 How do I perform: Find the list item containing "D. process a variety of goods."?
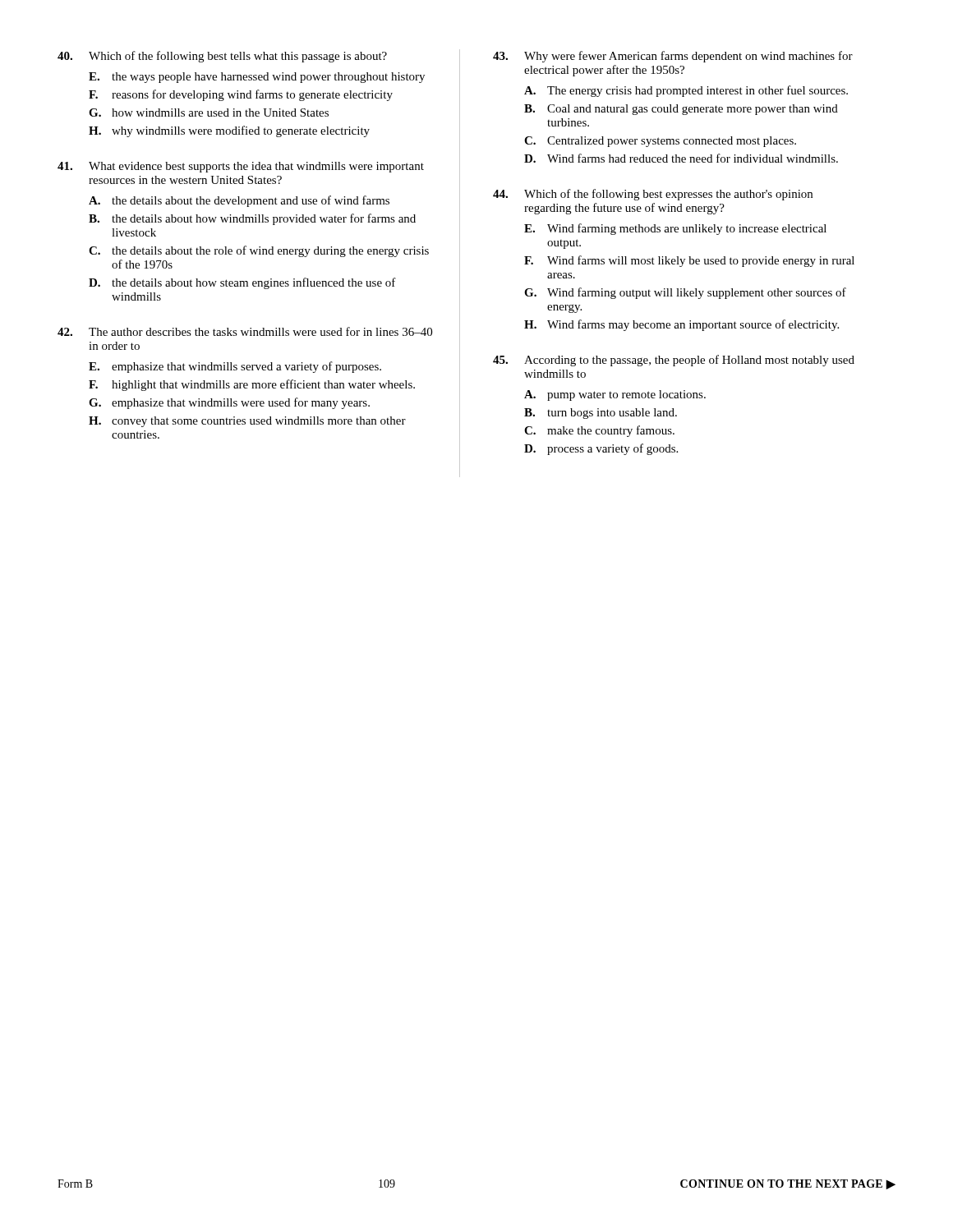[x=601, y=449]
